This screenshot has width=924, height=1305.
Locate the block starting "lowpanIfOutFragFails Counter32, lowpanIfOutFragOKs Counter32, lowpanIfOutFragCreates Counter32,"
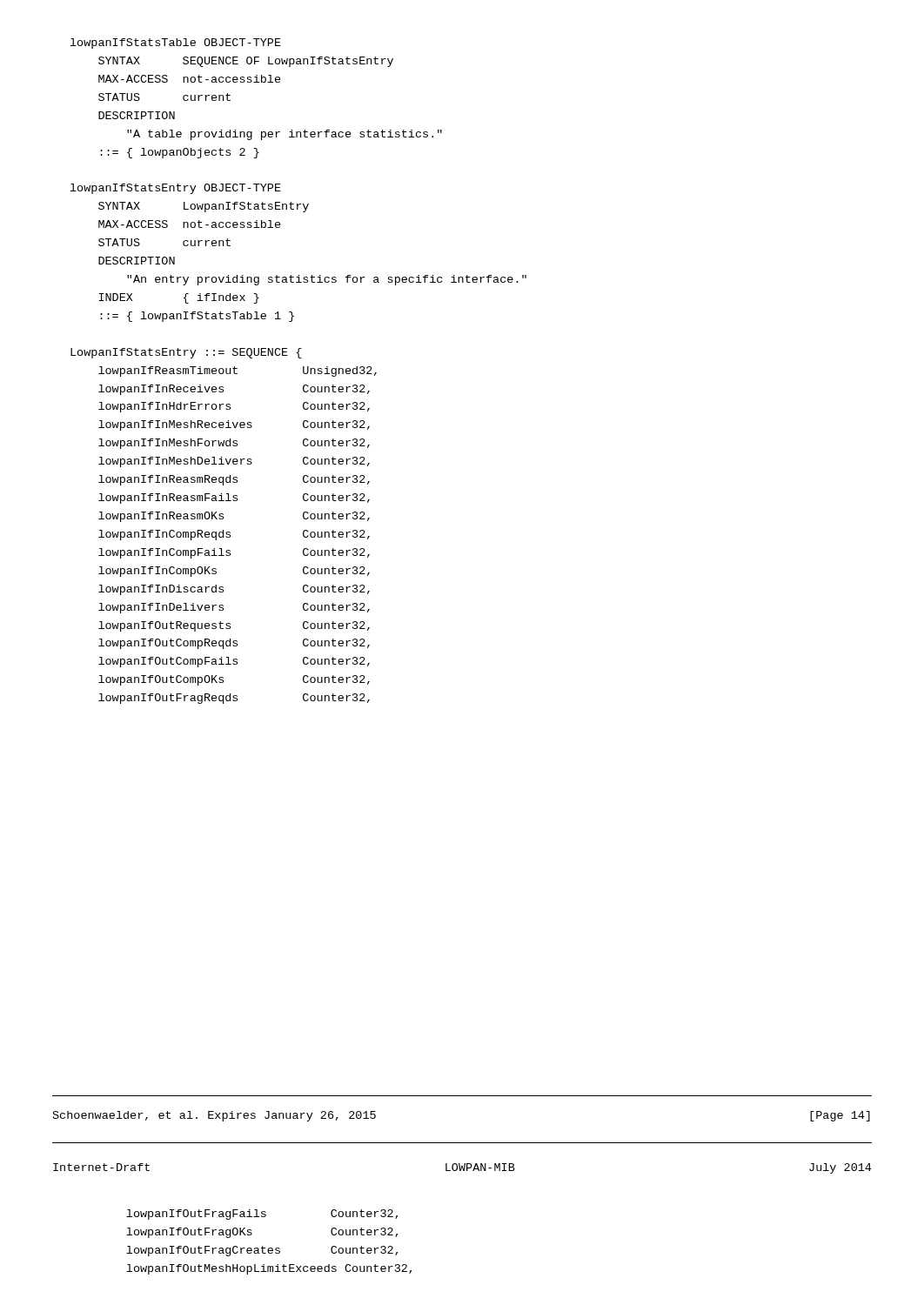(x=262, y=1215)
